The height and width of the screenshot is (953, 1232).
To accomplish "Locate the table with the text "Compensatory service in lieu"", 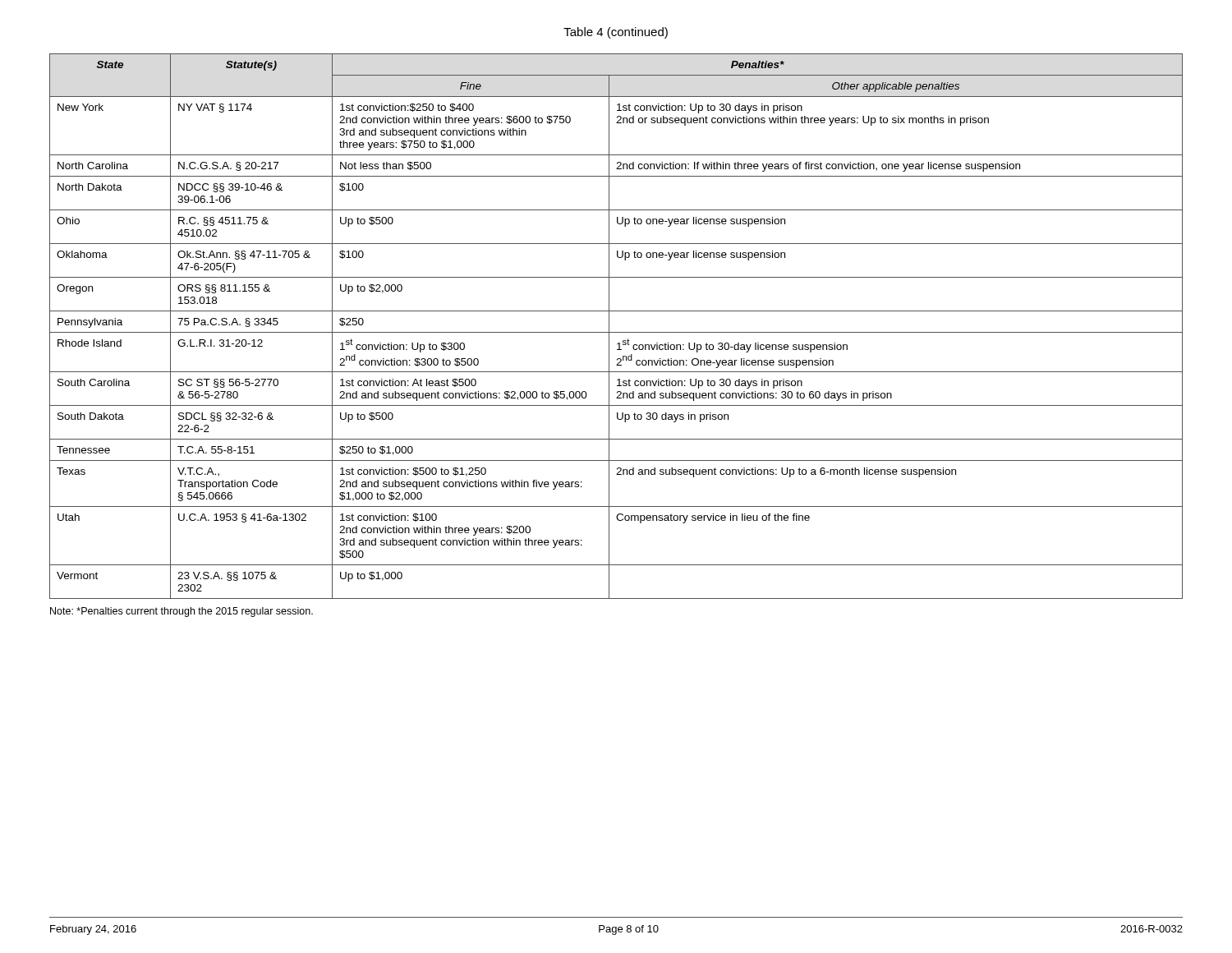I will pyautogui.click(x=616, y=326).
